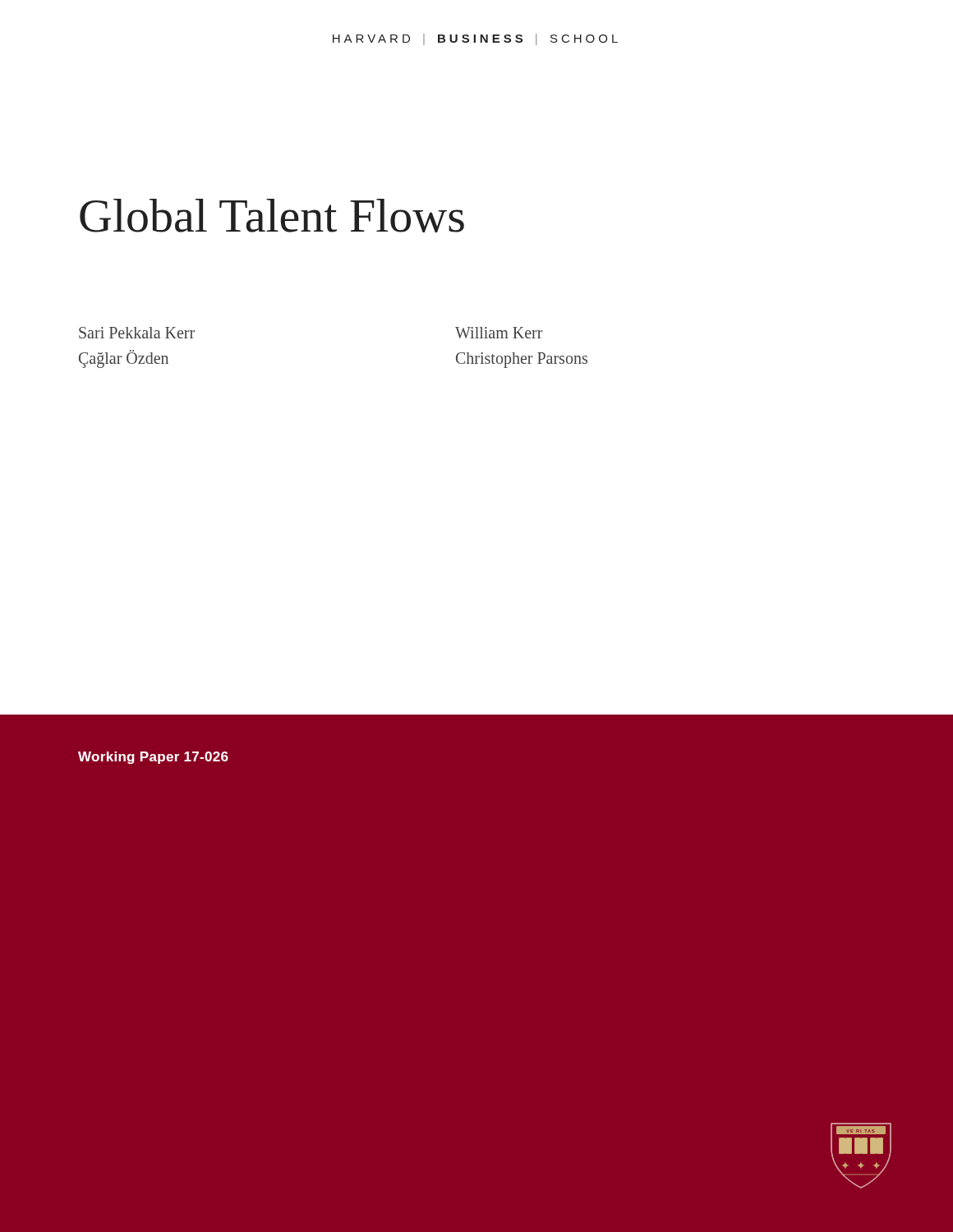Click where it says "Working Paper 17-026"
The height and width of the screenshot is (1232, 953).
[x=153, y=757]
